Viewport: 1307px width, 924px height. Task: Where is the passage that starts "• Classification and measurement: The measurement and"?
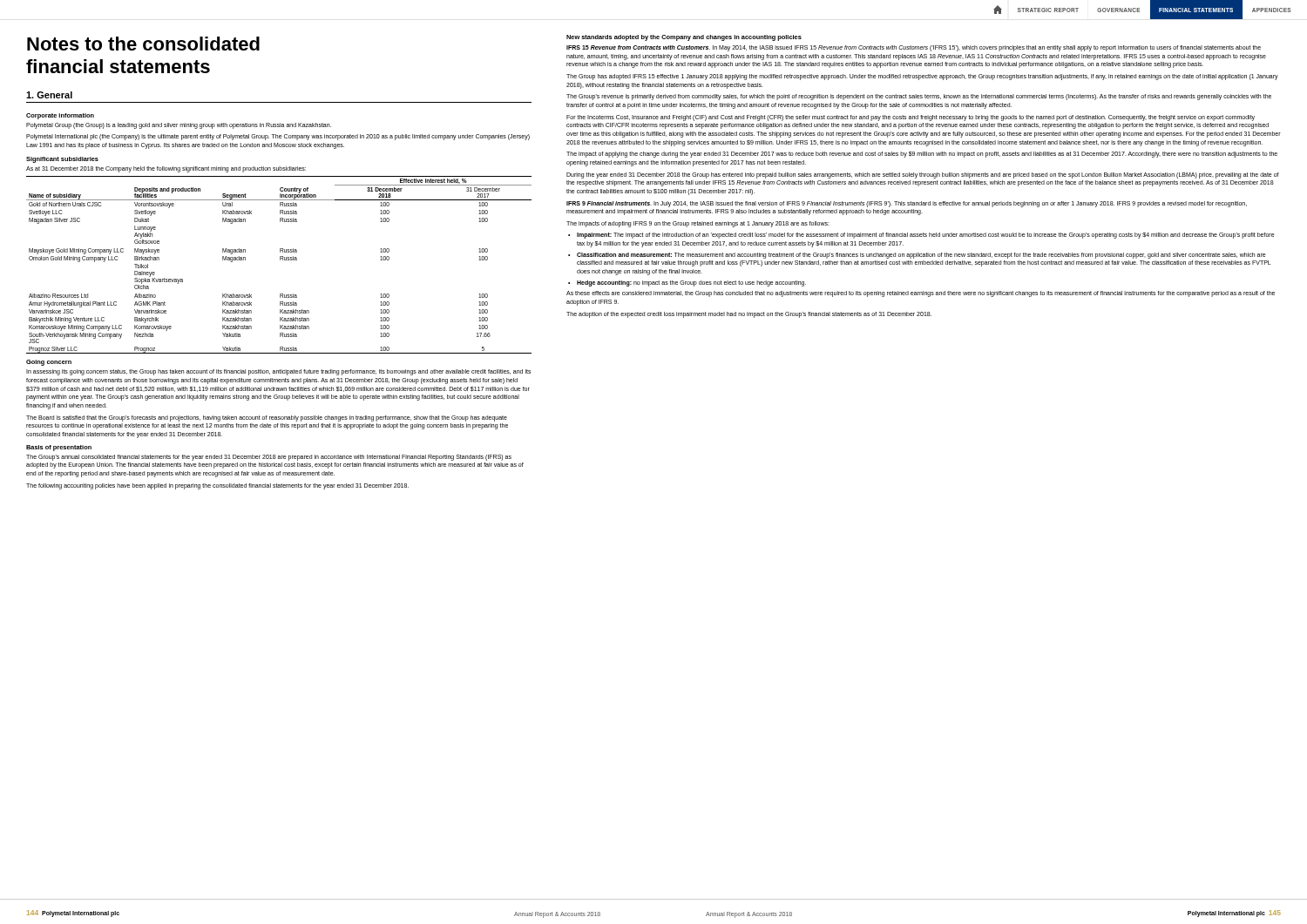pos(919,263)
